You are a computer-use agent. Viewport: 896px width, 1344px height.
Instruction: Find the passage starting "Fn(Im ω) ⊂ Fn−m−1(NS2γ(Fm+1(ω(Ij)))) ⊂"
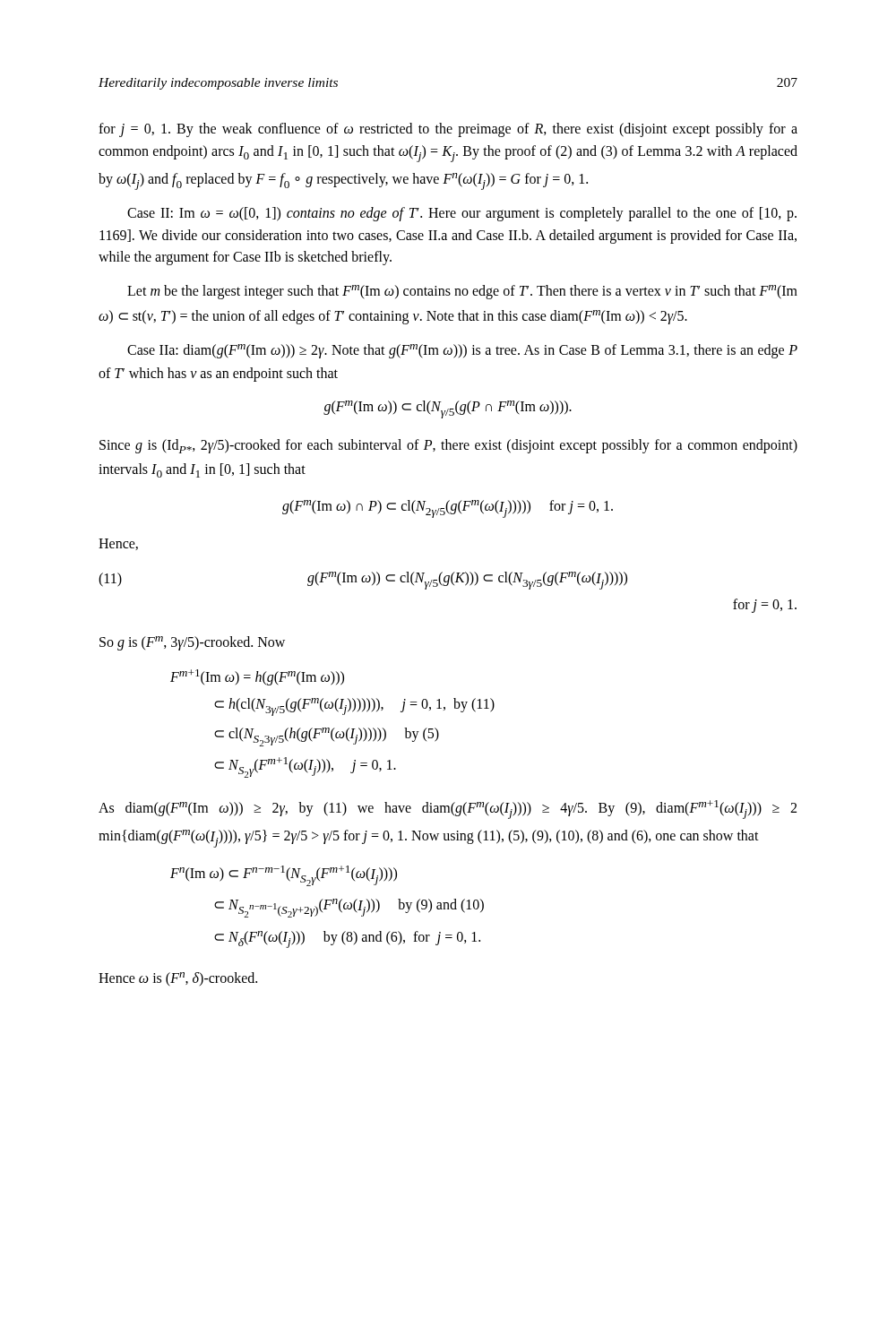[x=484, y=906]
